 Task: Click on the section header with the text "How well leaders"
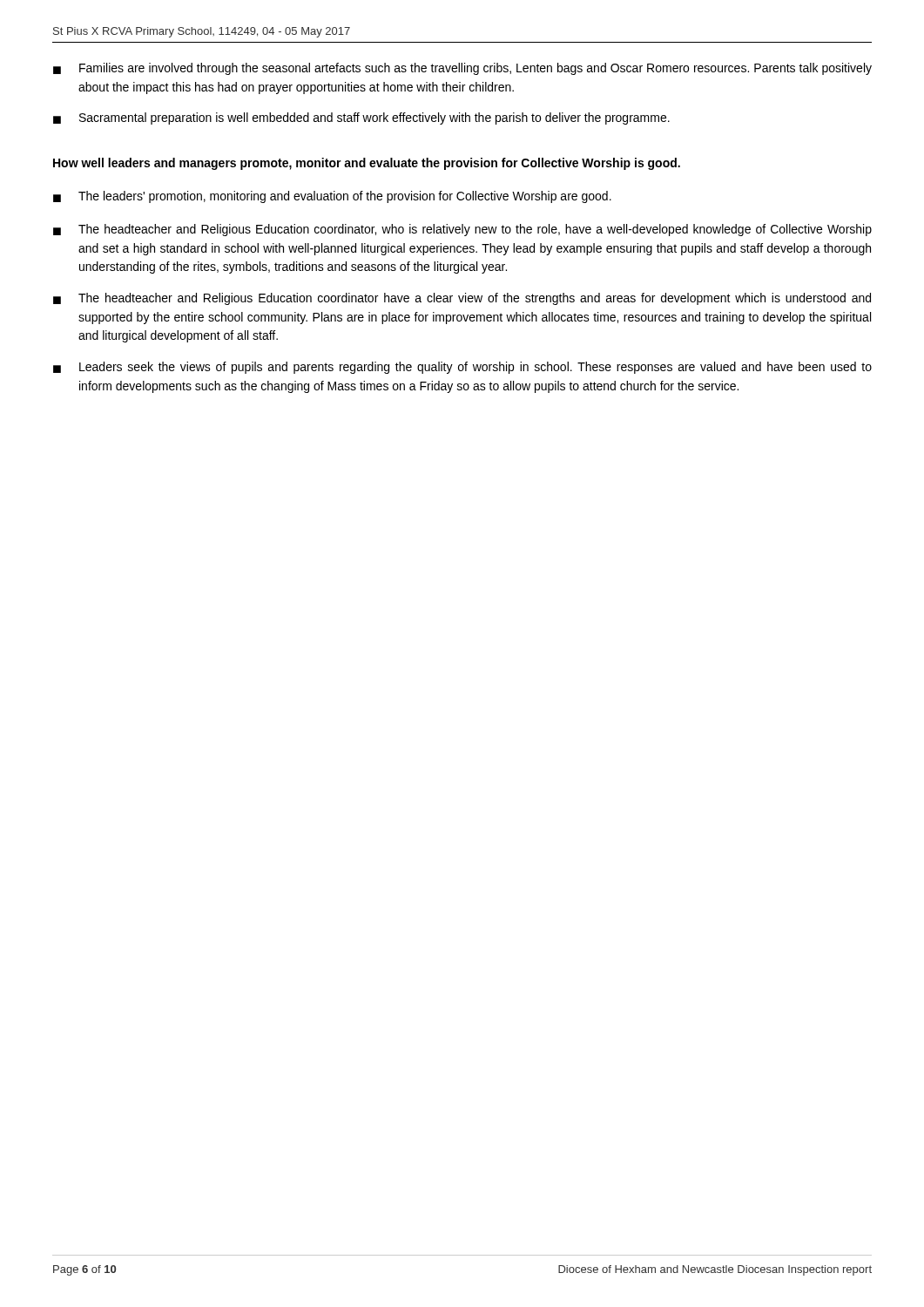(367, 163)
